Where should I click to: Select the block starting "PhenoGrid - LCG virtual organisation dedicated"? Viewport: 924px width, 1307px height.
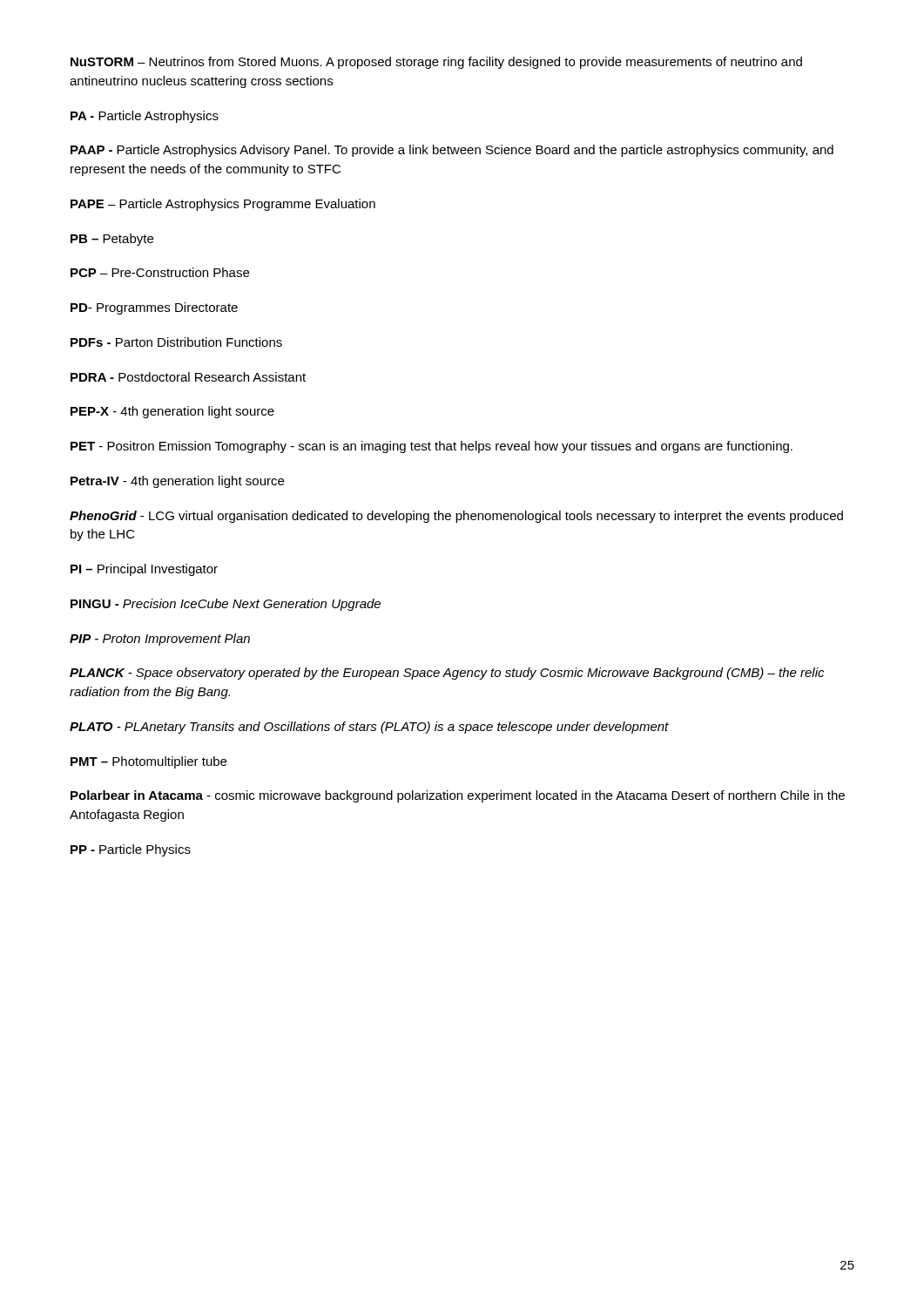[x=457, y=524]
